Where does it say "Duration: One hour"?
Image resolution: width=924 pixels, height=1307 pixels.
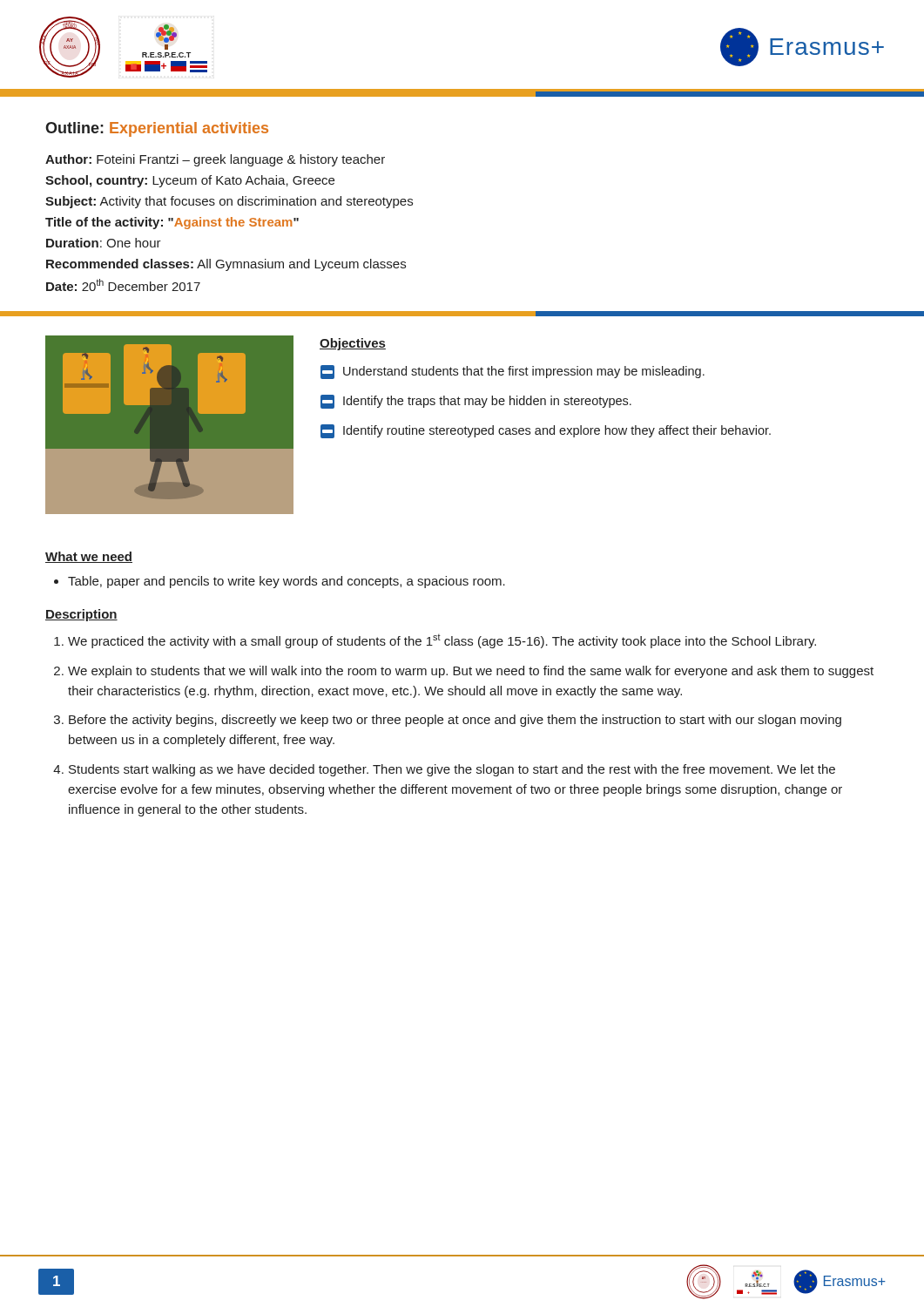tap(104, 243)
